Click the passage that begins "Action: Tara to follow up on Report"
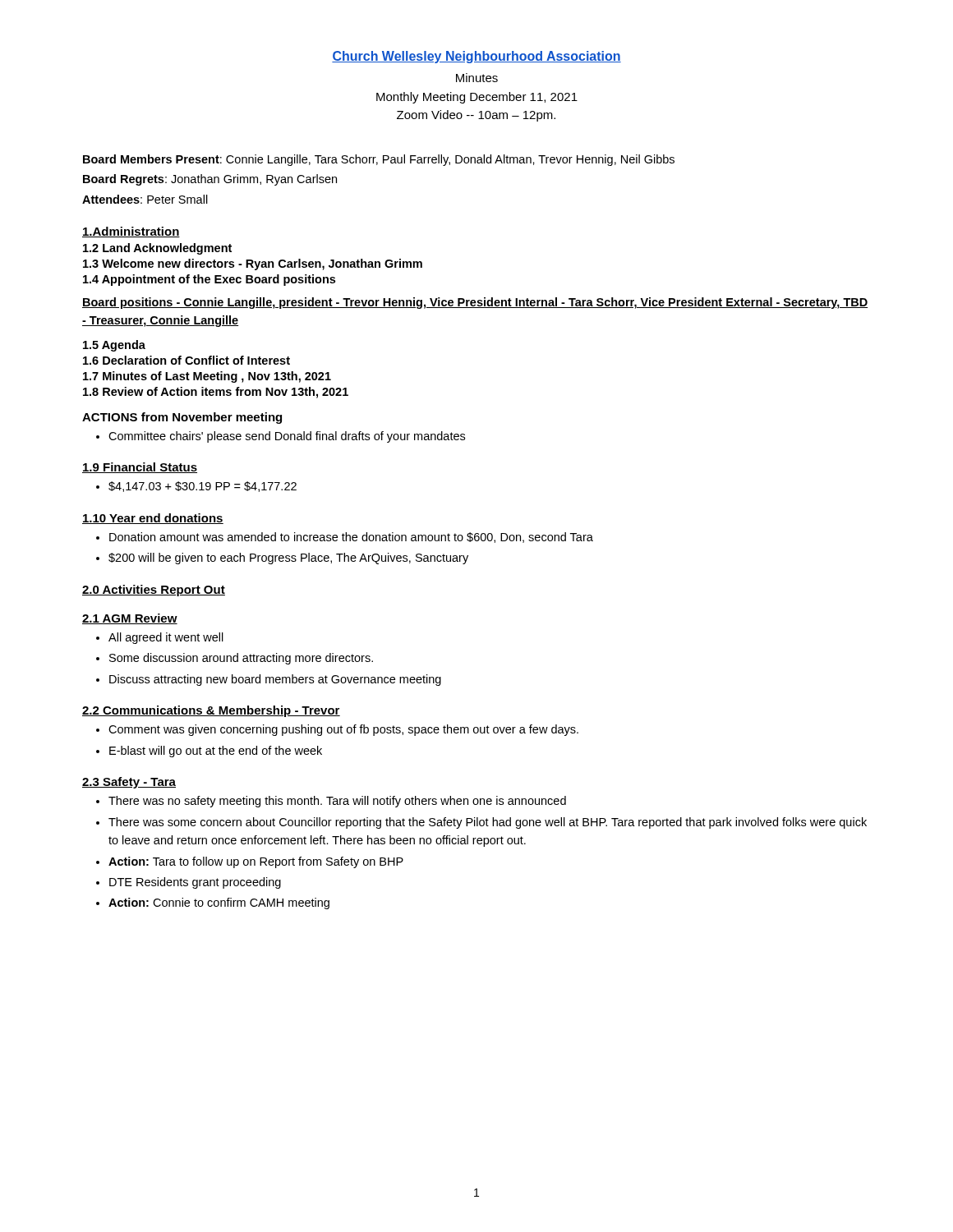 click(256, 861)
